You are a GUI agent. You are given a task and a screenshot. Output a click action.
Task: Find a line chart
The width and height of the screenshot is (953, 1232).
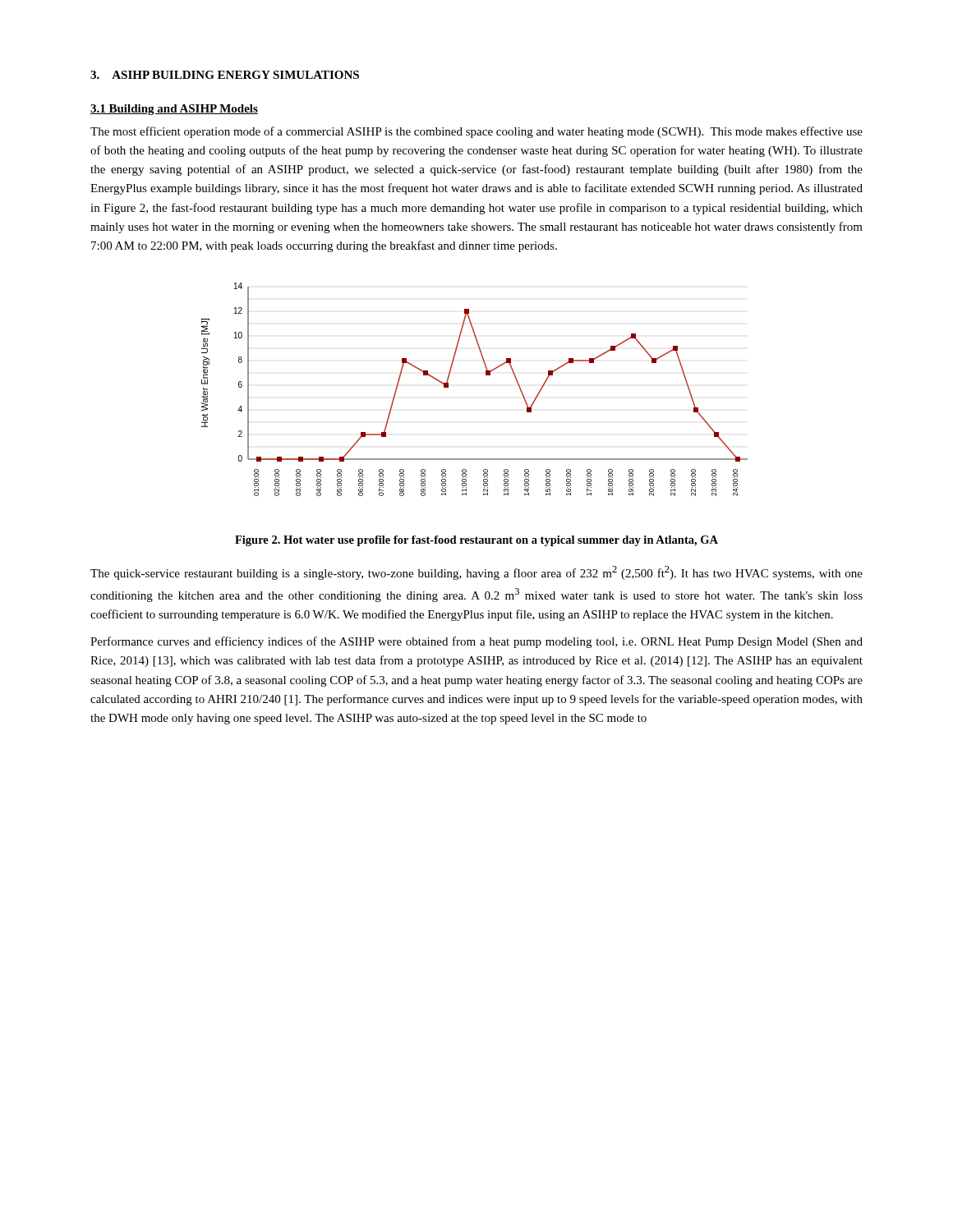point(476,403)
